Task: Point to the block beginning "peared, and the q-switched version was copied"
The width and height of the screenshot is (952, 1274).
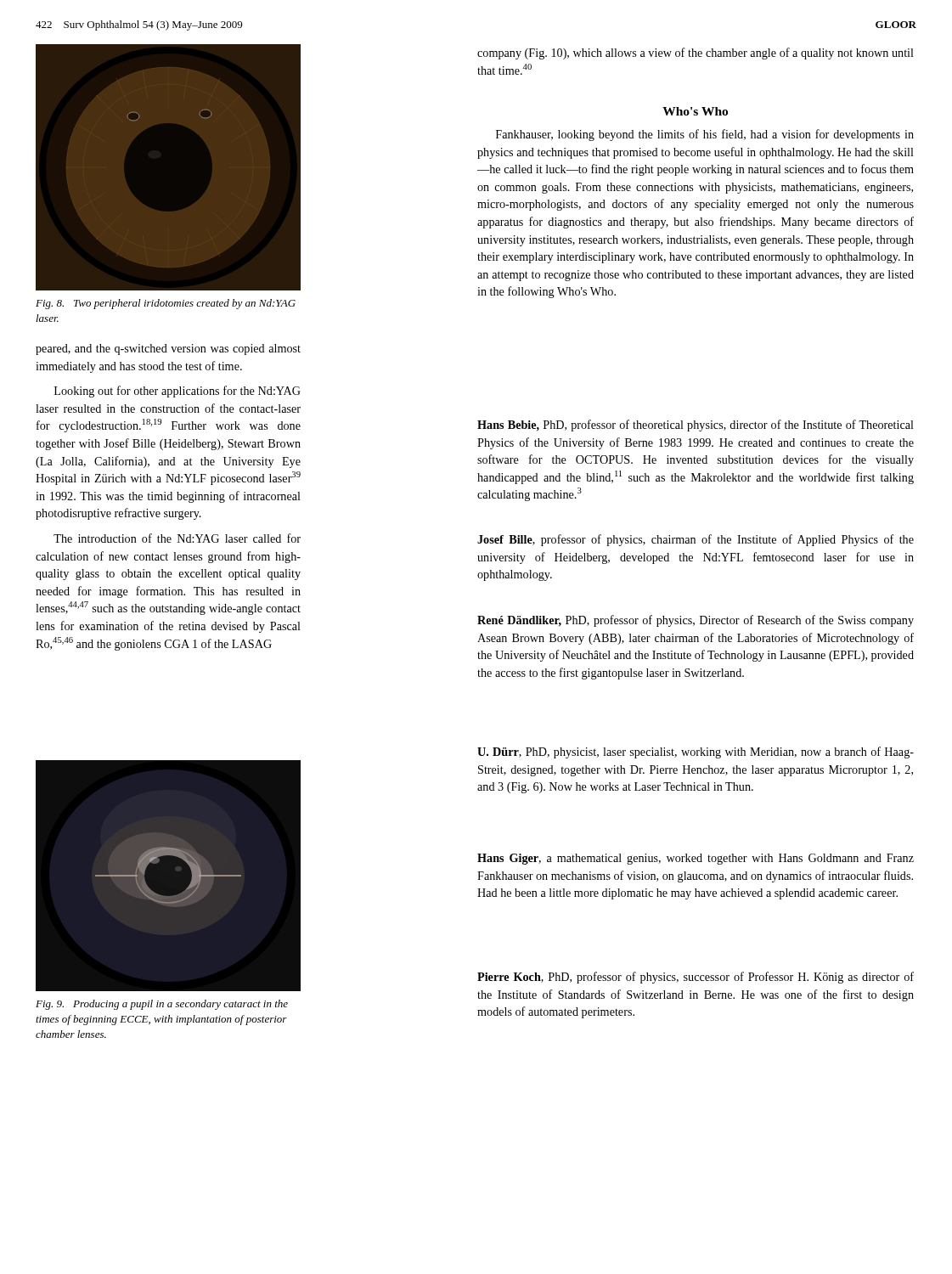Action: (168, 496)
